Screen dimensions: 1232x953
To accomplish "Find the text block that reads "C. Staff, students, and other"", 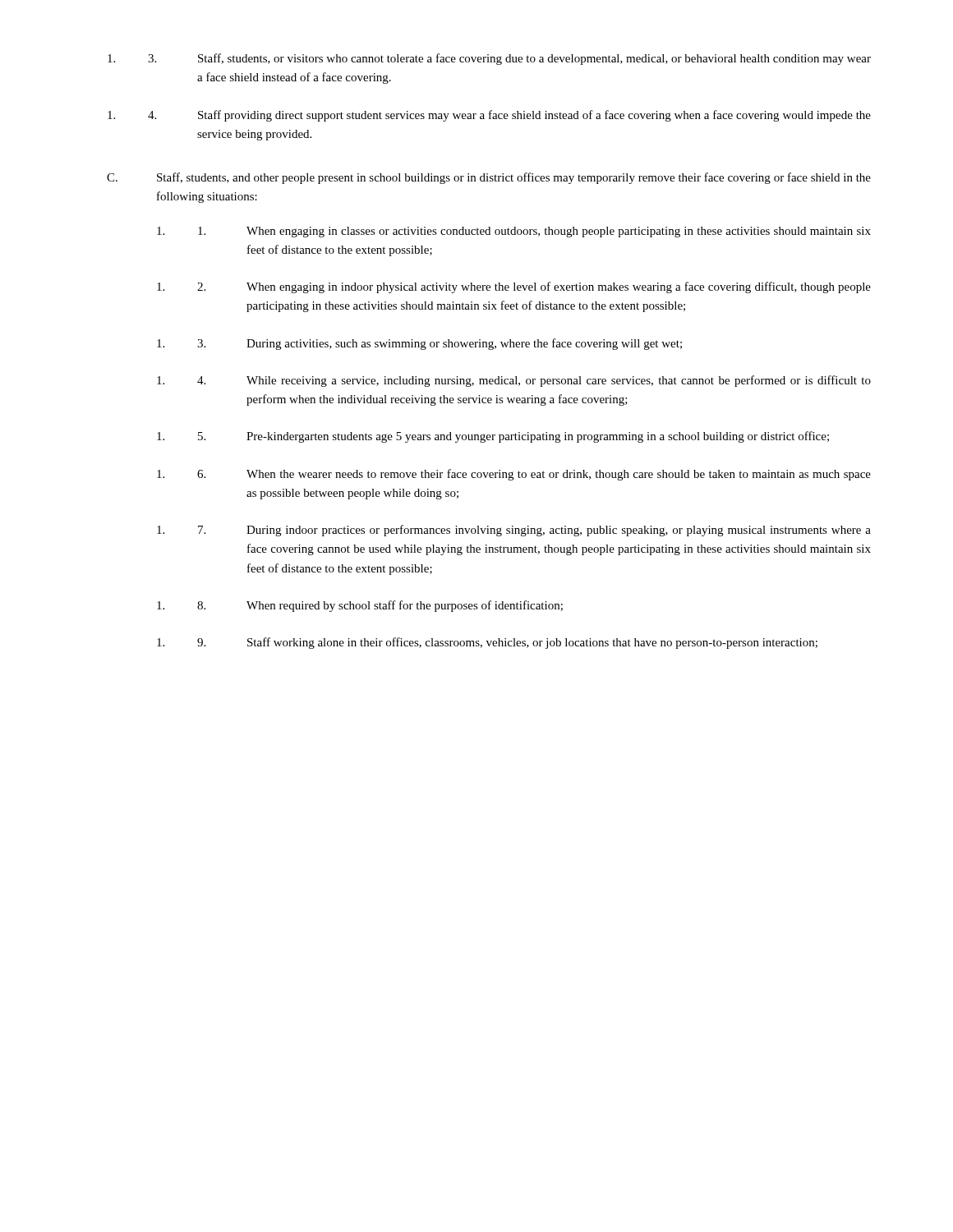I will click(489, 178).
